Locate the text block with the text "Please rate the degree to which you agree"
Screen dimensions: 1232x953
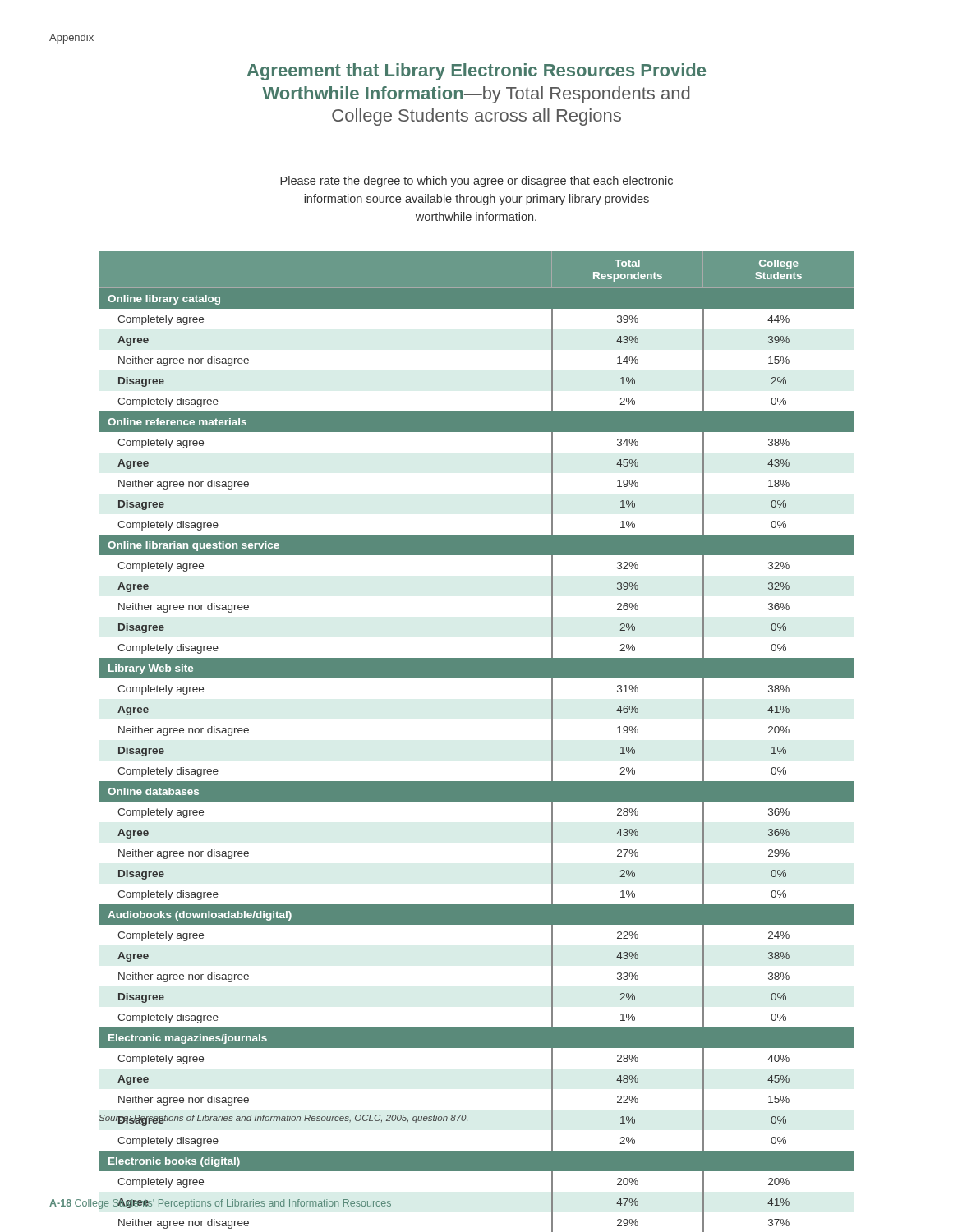pyautogui.click(x=476, y=199)
